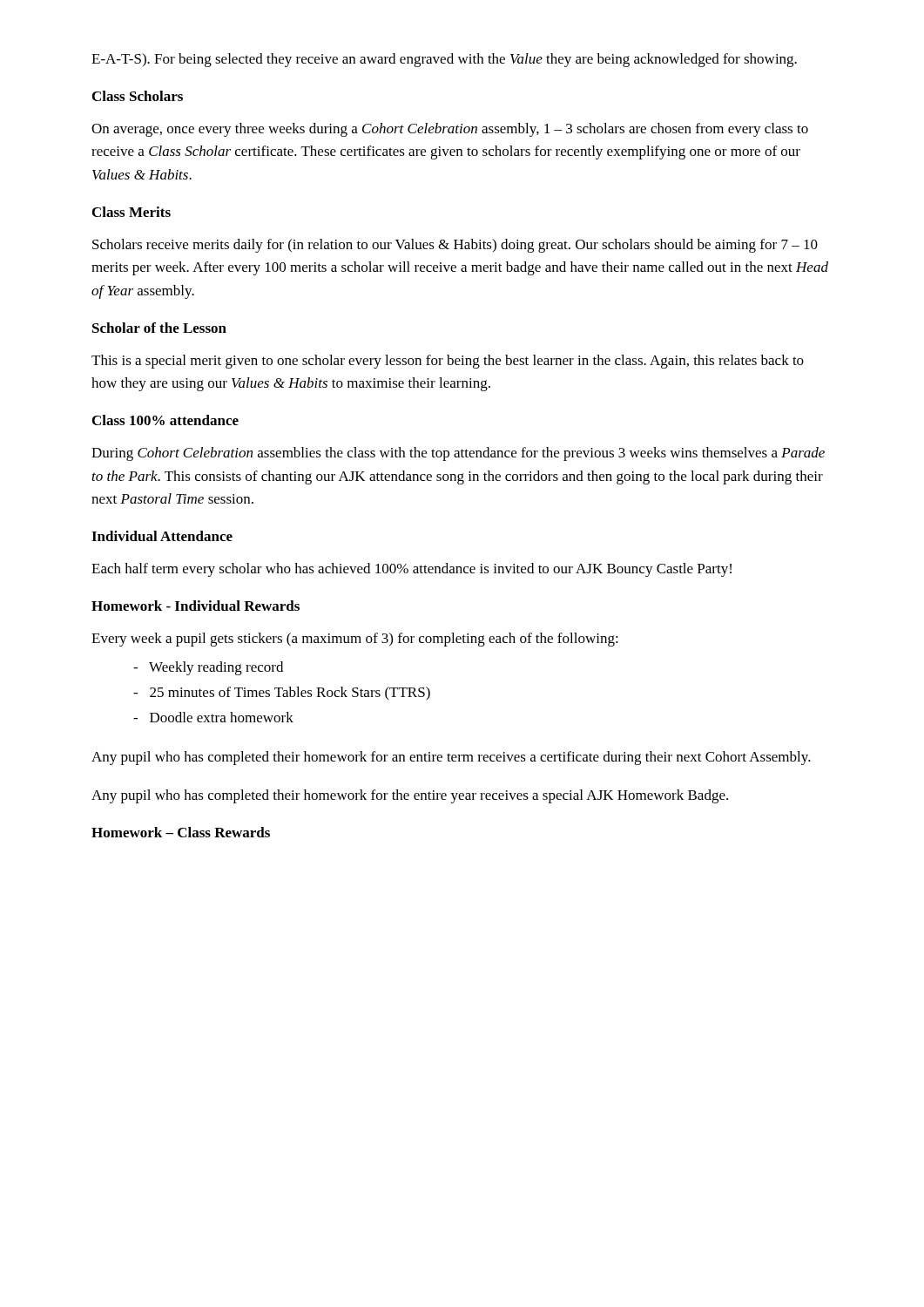Point to the element starting "Weekly reading record"
This screenshot has width=924, height=1307.
208,667
